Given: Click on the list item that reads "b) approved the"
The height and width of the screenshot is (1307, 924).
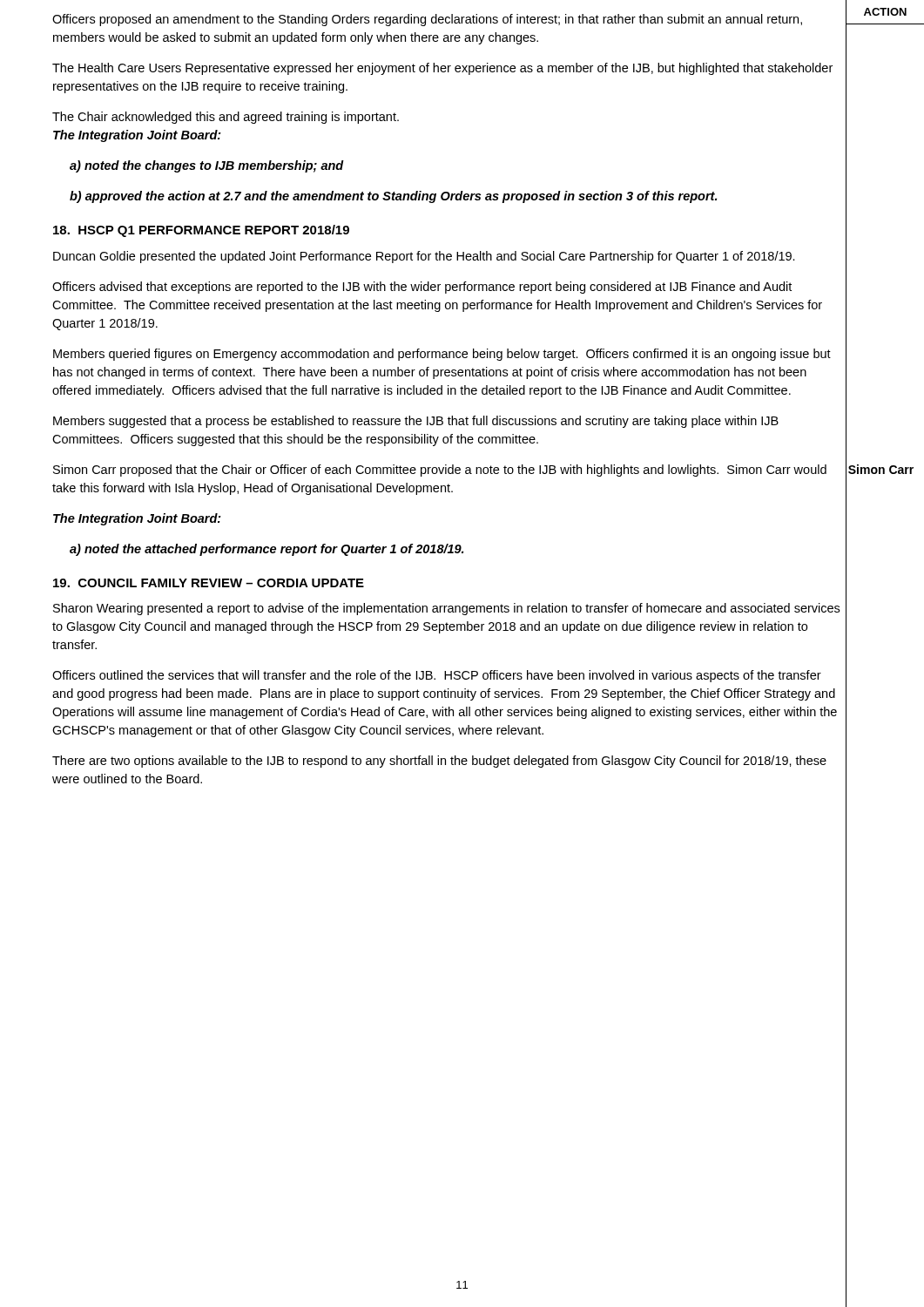Looking at the screenshot, I should pyautogui.click(x=455, y=197).
